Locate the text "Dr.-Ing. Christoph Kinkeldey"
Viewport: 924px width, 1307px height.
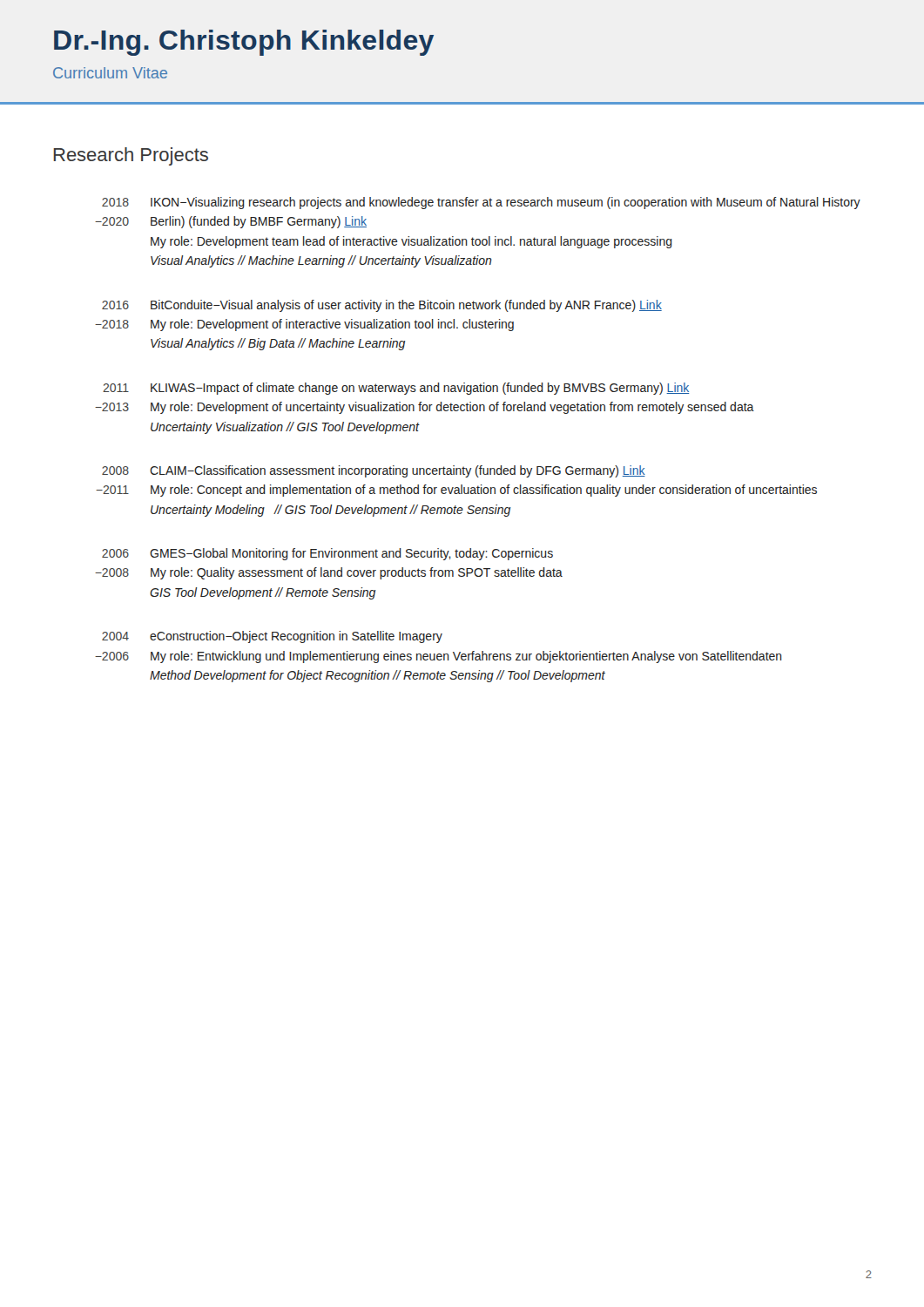[243, 40]
